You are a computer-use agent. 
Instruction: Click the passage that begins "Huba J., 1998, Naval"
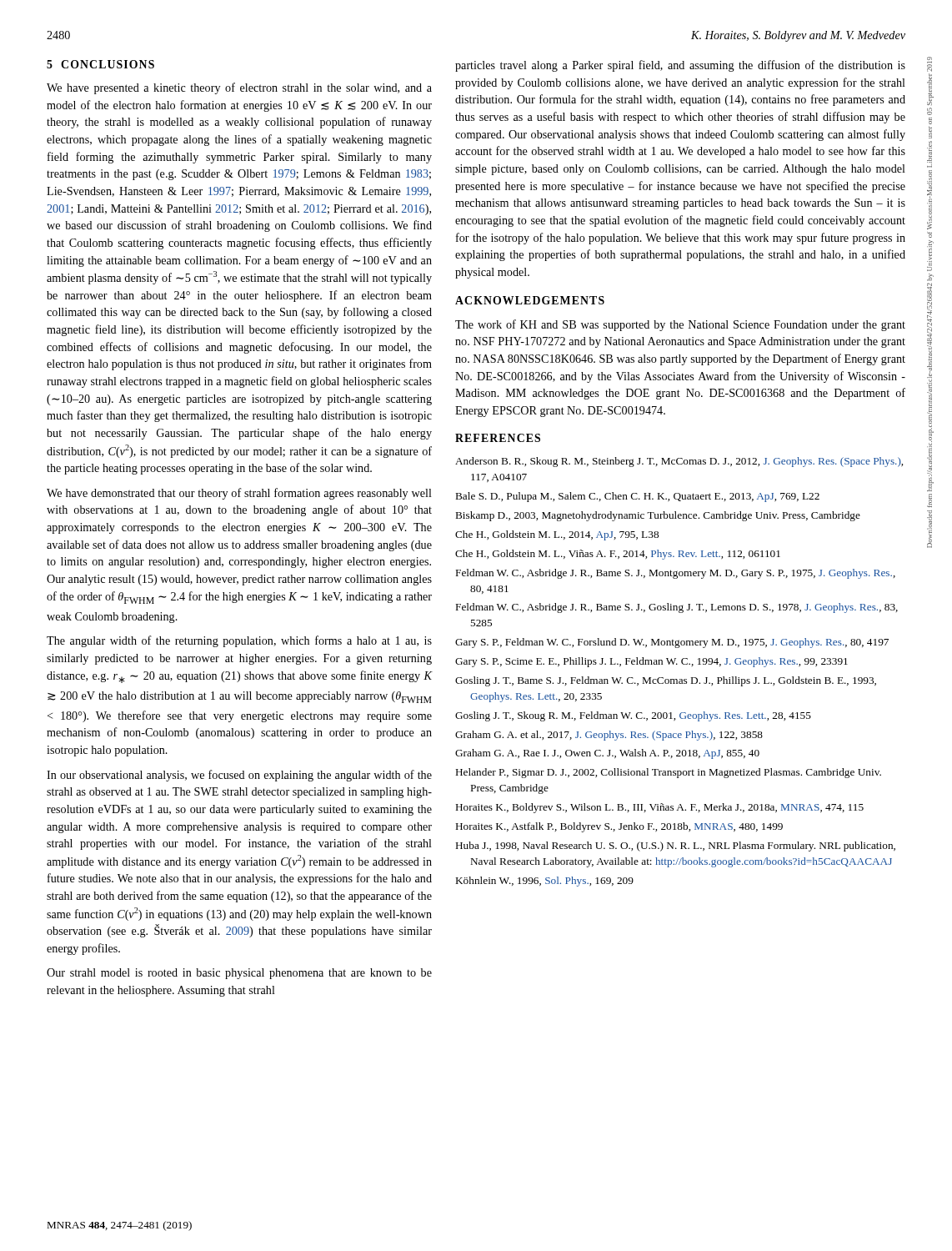[676, 853]
